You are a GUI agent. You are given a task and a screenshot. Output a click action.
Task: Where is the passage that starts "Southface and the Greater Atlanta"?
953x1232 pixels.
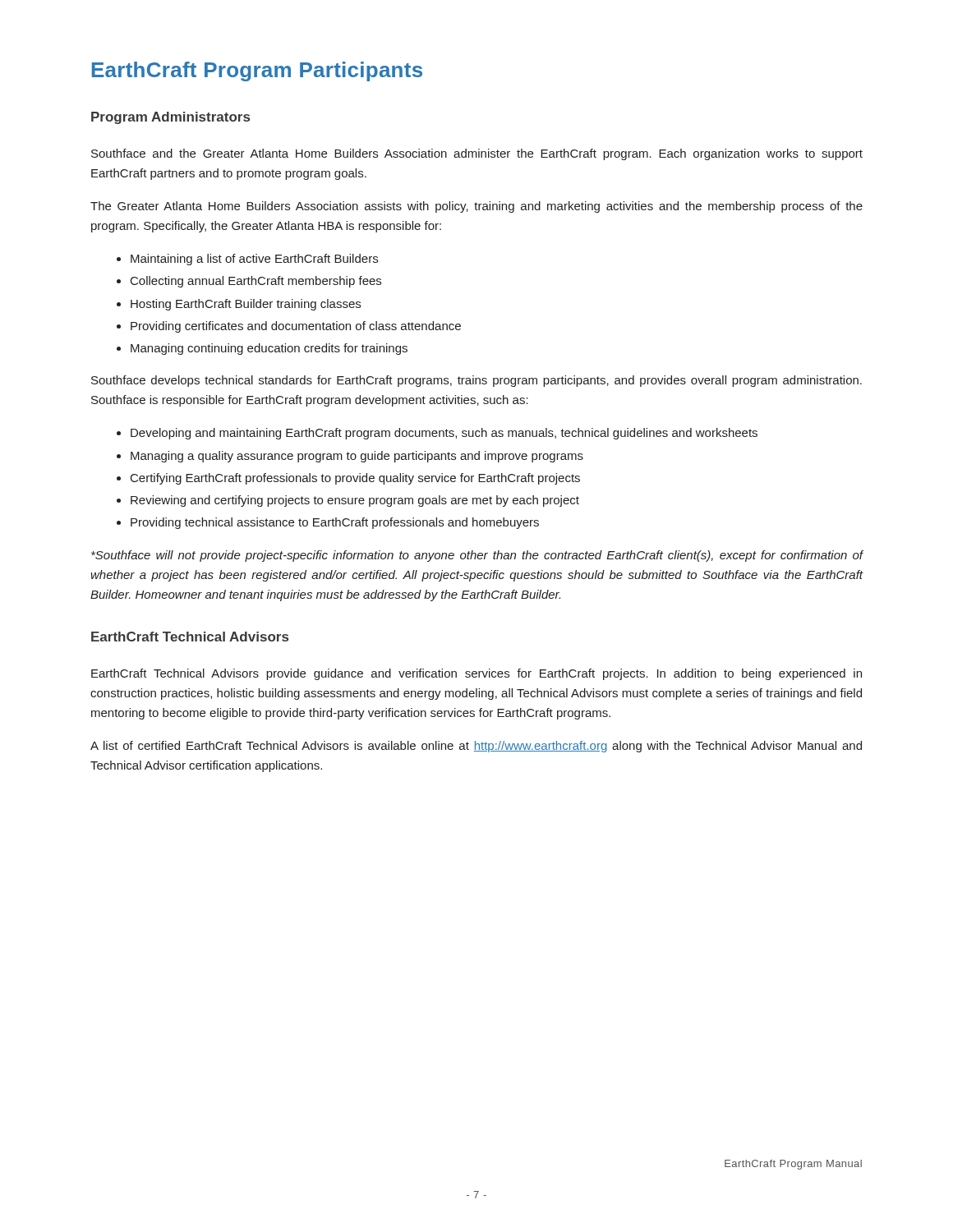(476, 163)
